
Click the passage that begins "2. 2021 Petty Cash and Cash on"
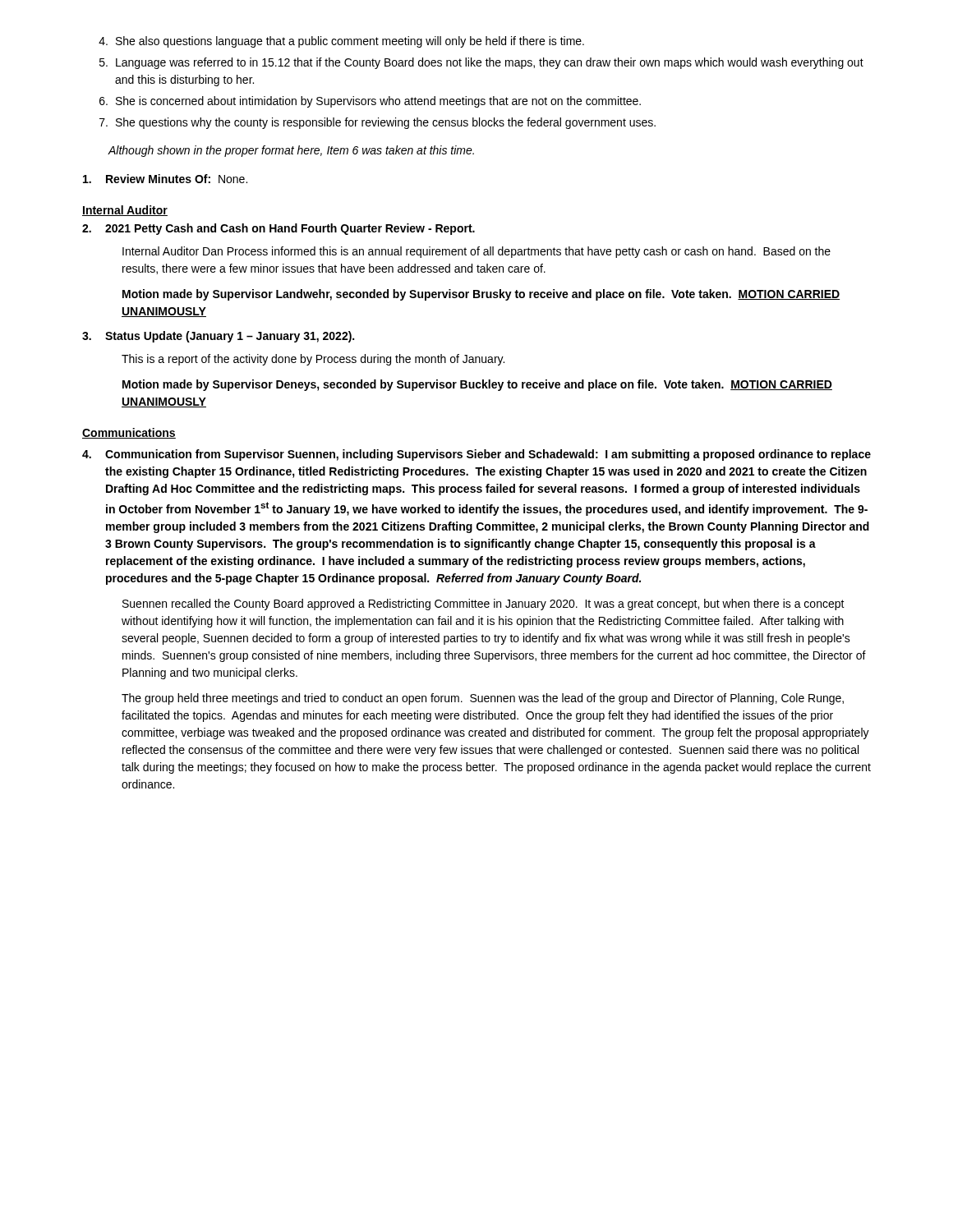point(476,228)
